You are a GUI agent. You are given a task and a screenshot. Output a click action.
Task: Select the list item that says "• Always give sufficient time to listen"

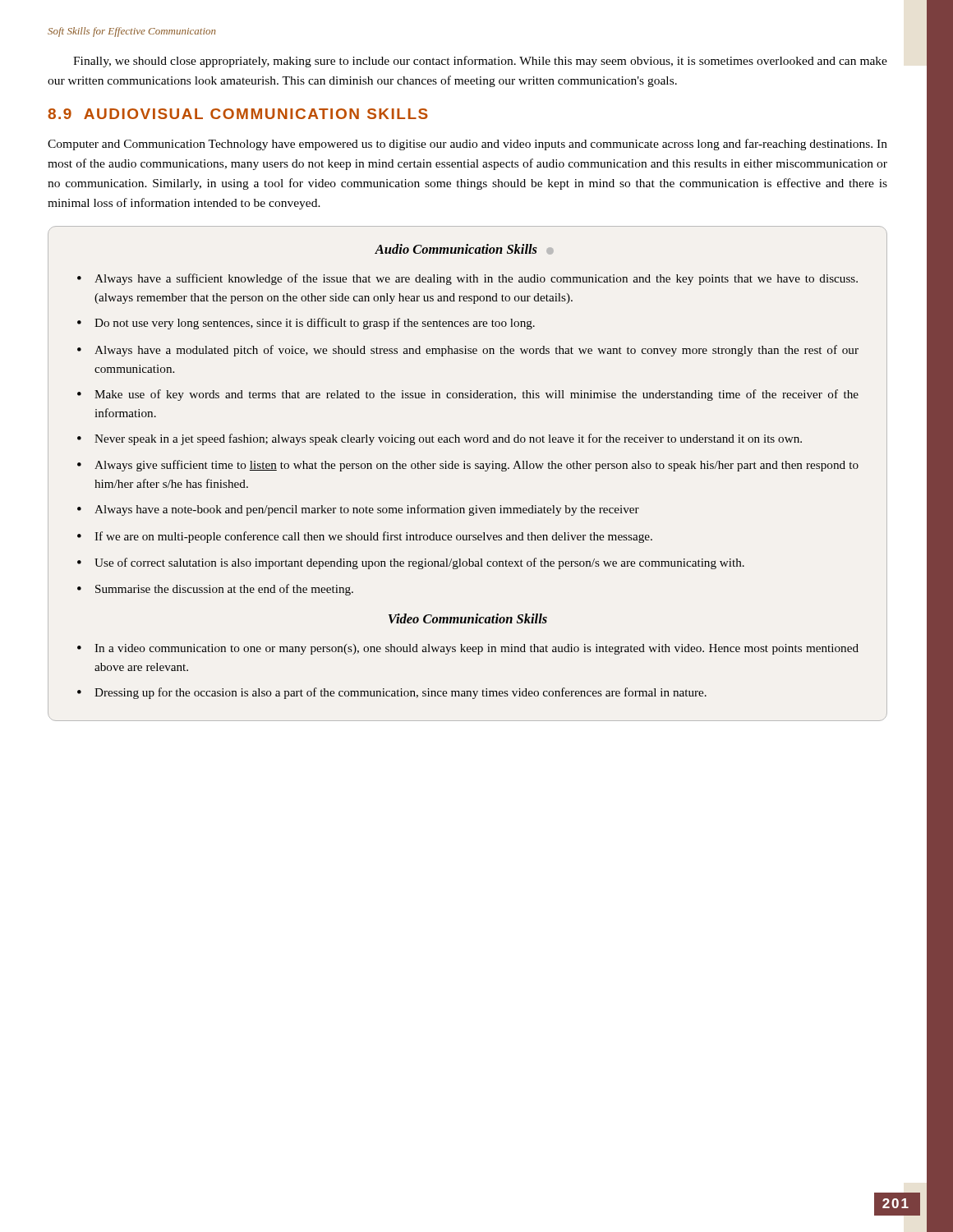coord(467,474)
